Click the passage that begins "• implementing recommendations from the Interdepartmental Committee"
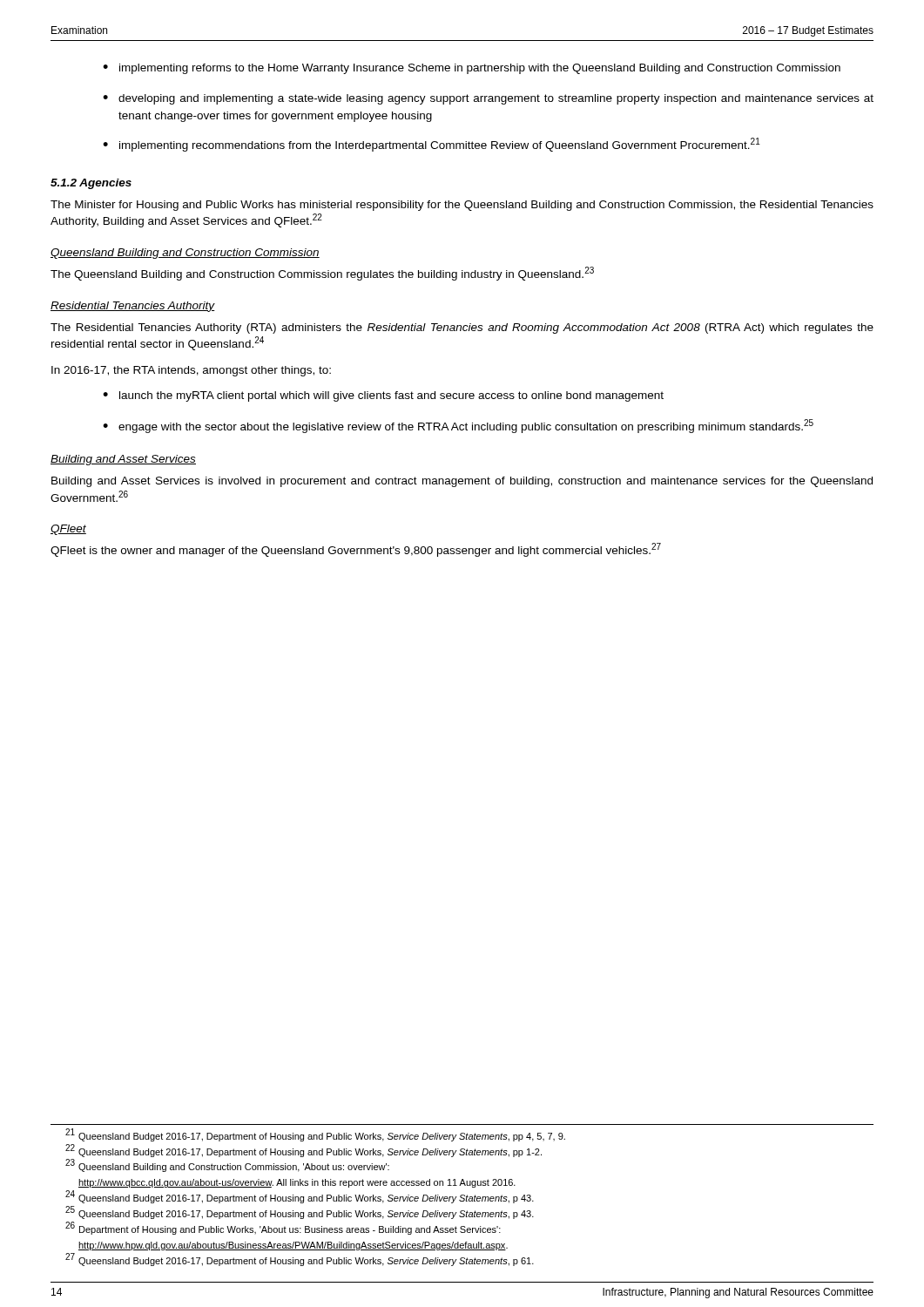Image resolution: width=924 pixels, height=1307 pixels. (x=488, y=146)
